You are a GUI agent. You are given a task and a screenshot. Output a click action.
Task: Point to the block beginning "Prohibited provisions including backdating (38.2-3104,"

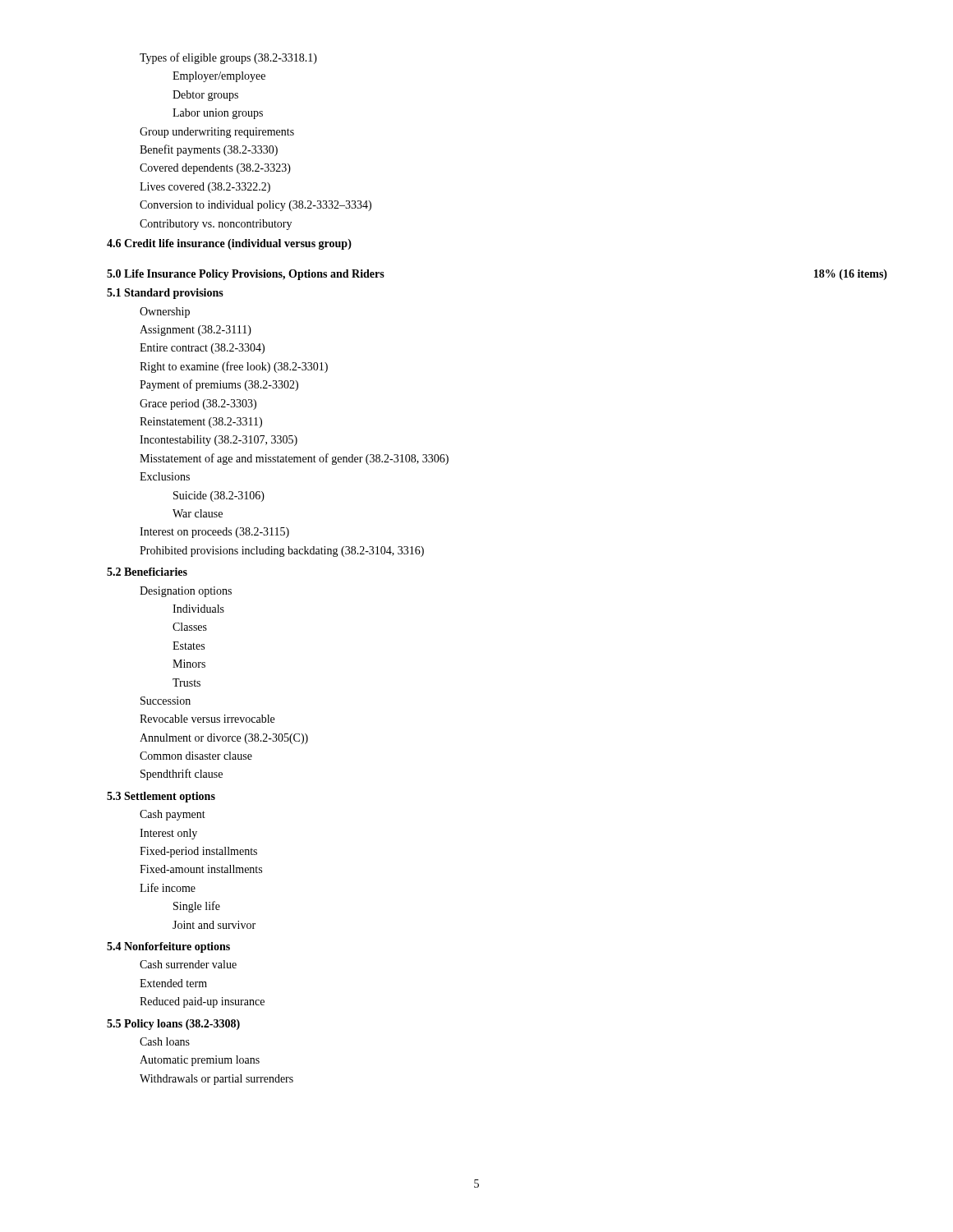(282, 550)
